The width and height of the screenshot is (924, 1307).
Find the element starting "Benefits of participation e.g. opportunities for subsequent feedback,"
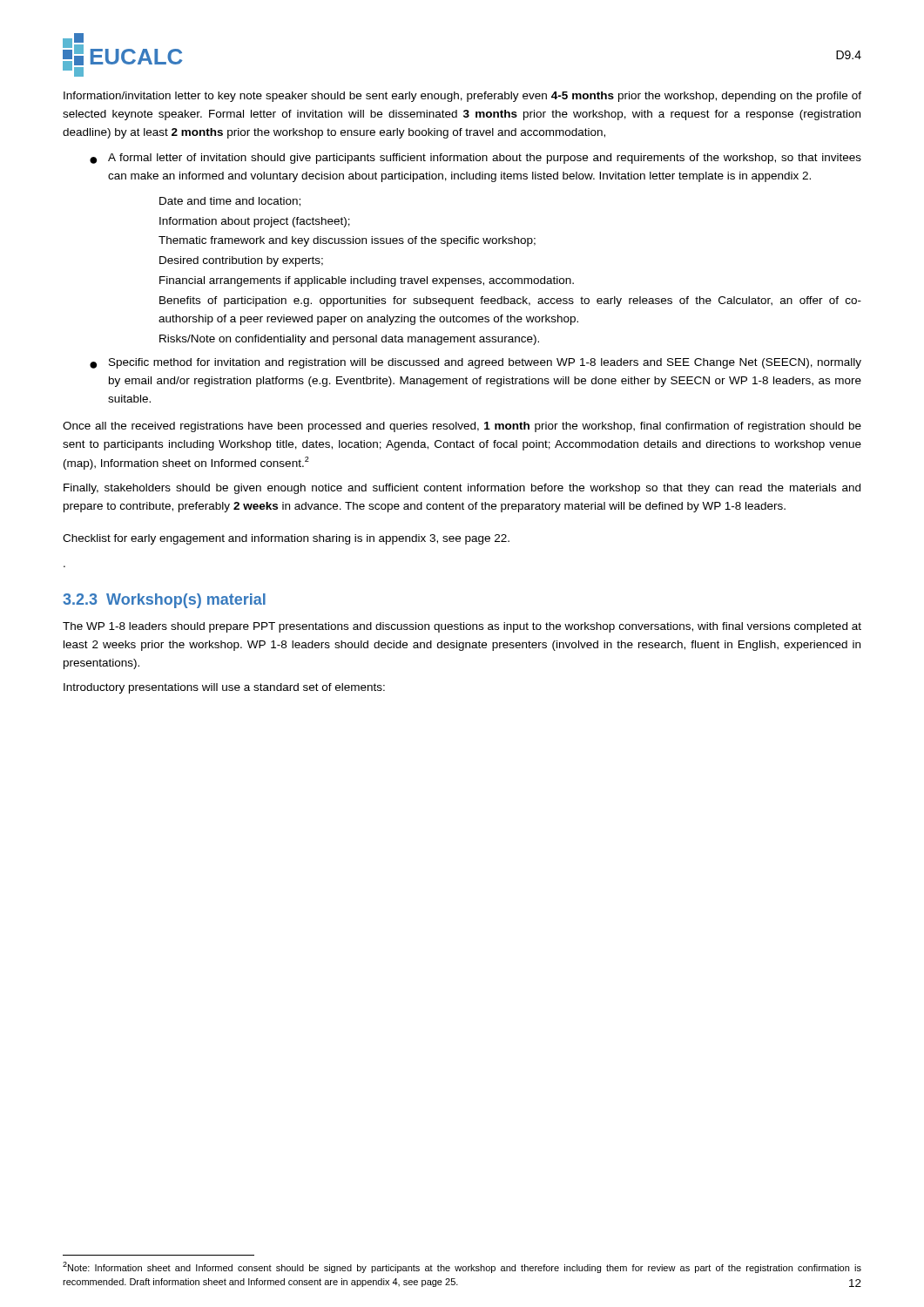pos(510,309)
